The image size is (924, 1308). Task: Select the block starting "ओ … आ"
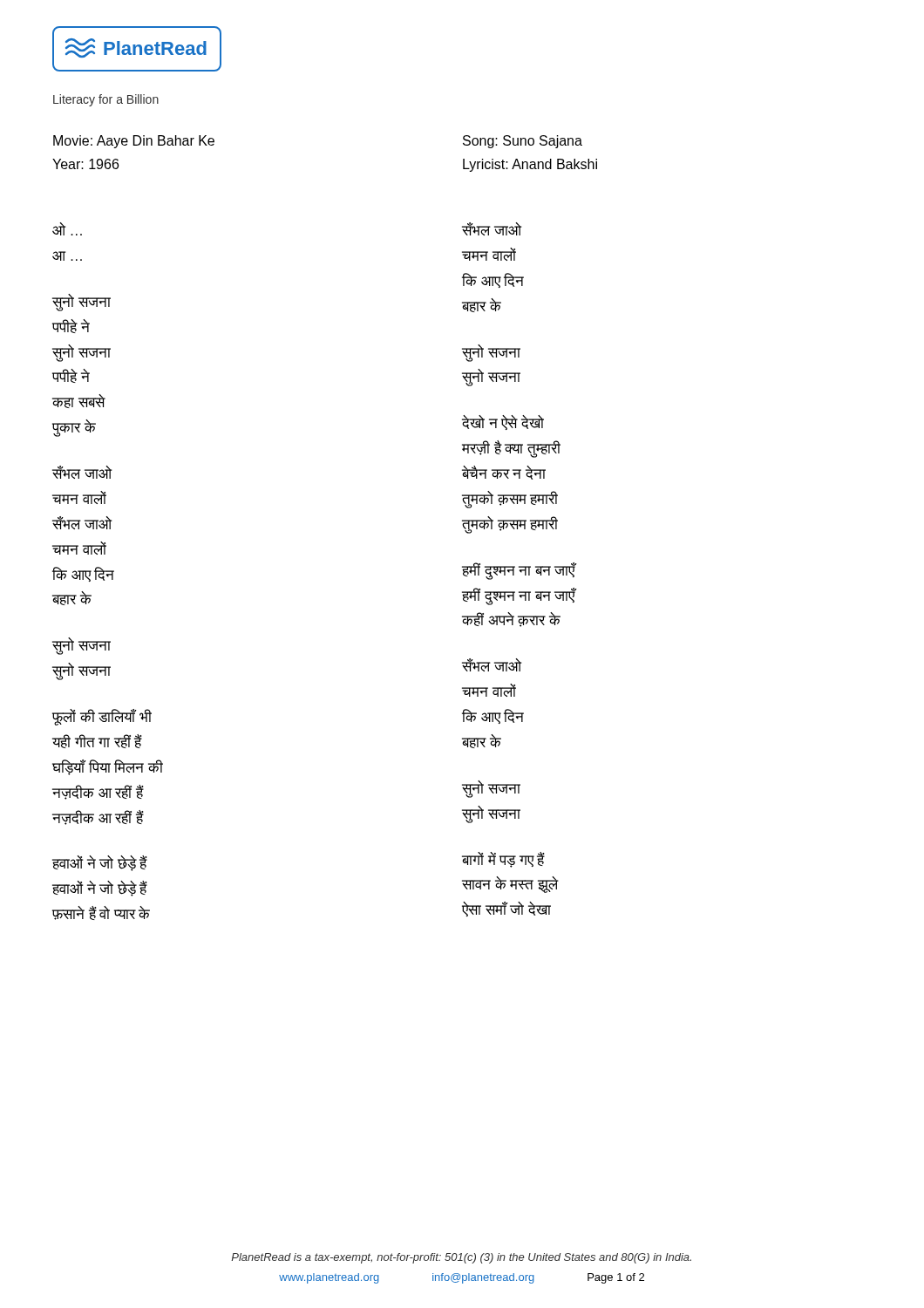68,243
